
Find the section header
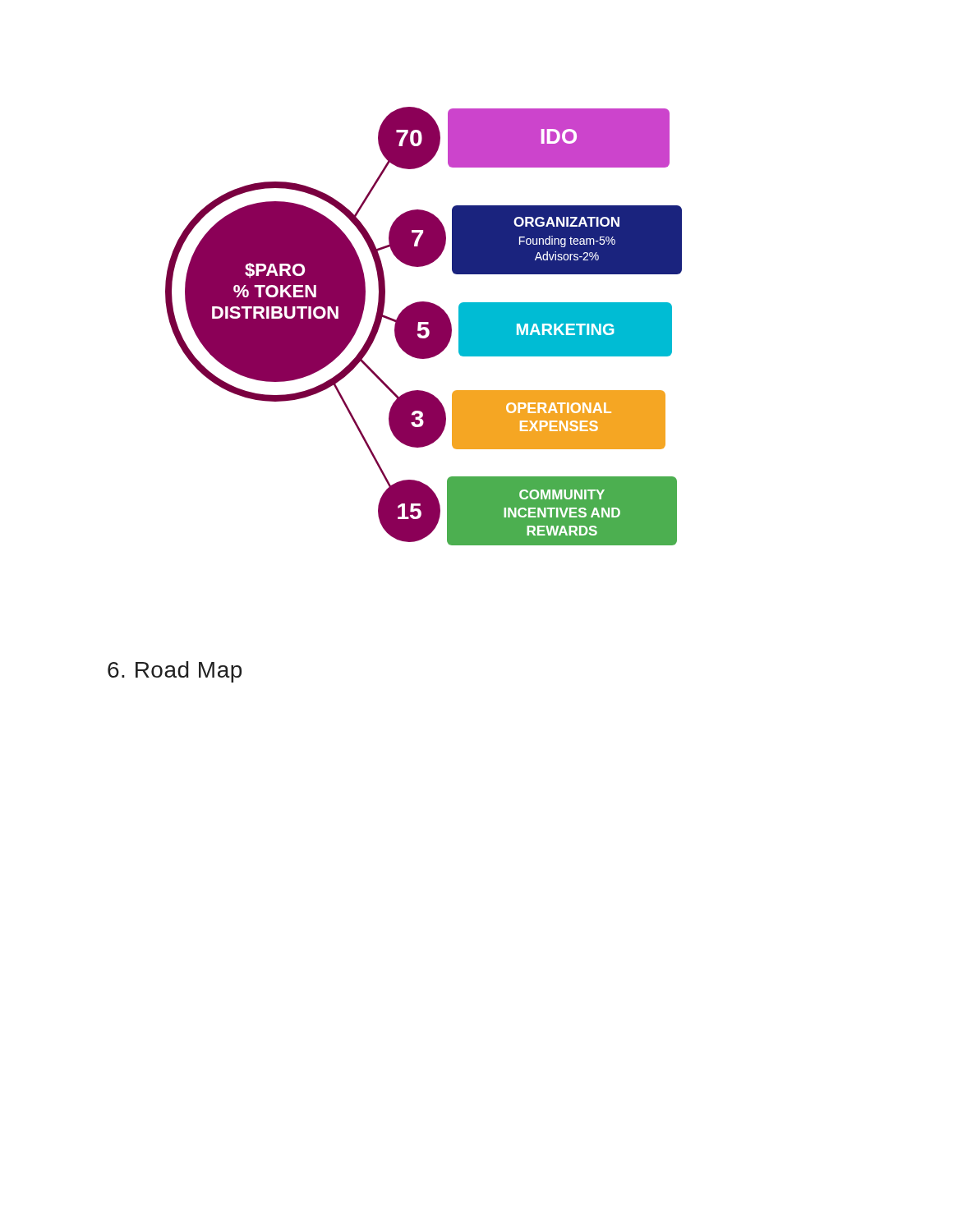pyautogui.click(x=175, y=670)
